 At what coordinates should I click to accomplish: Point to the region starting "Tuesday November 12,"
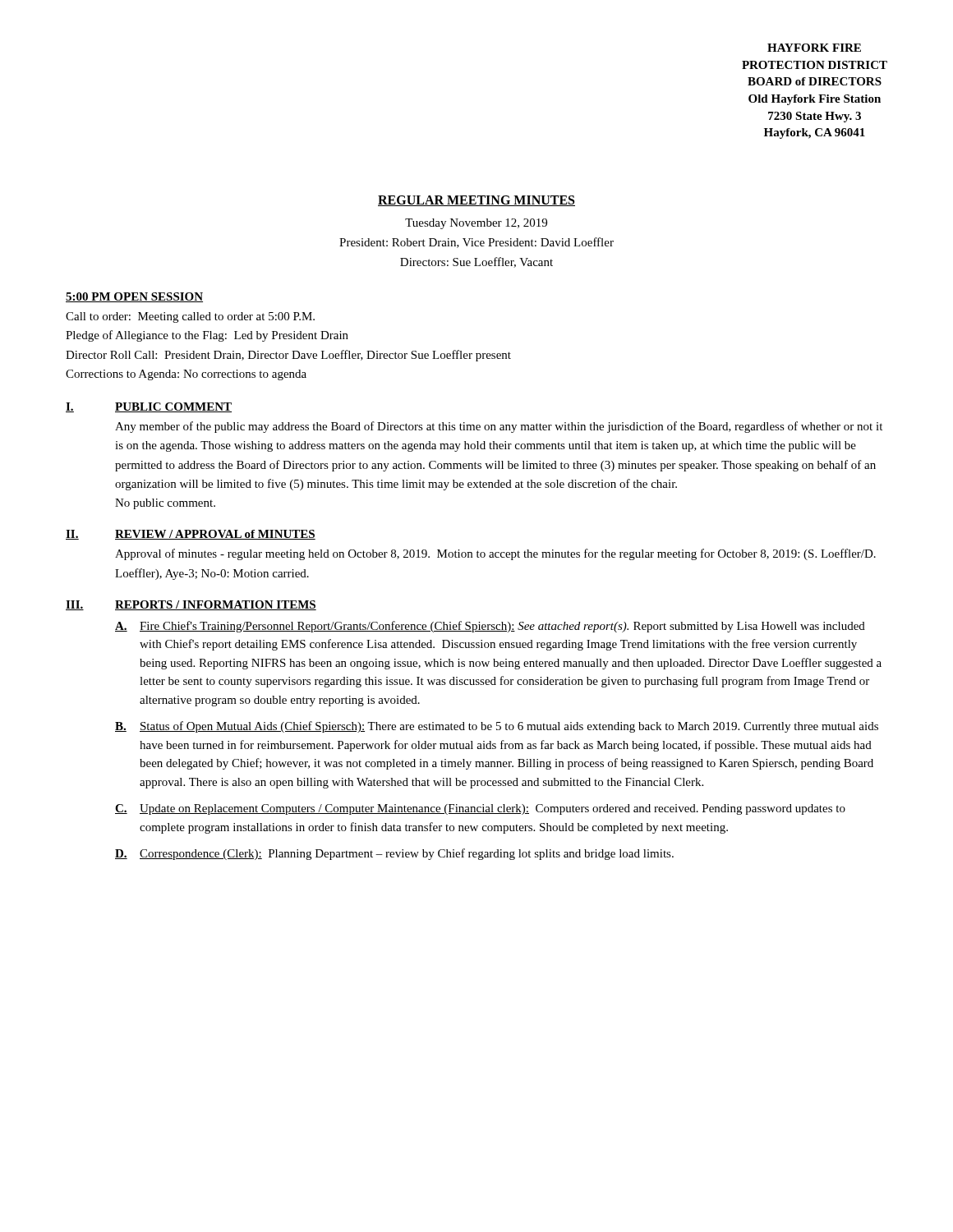pyautogui.click(x=476, y=242)
